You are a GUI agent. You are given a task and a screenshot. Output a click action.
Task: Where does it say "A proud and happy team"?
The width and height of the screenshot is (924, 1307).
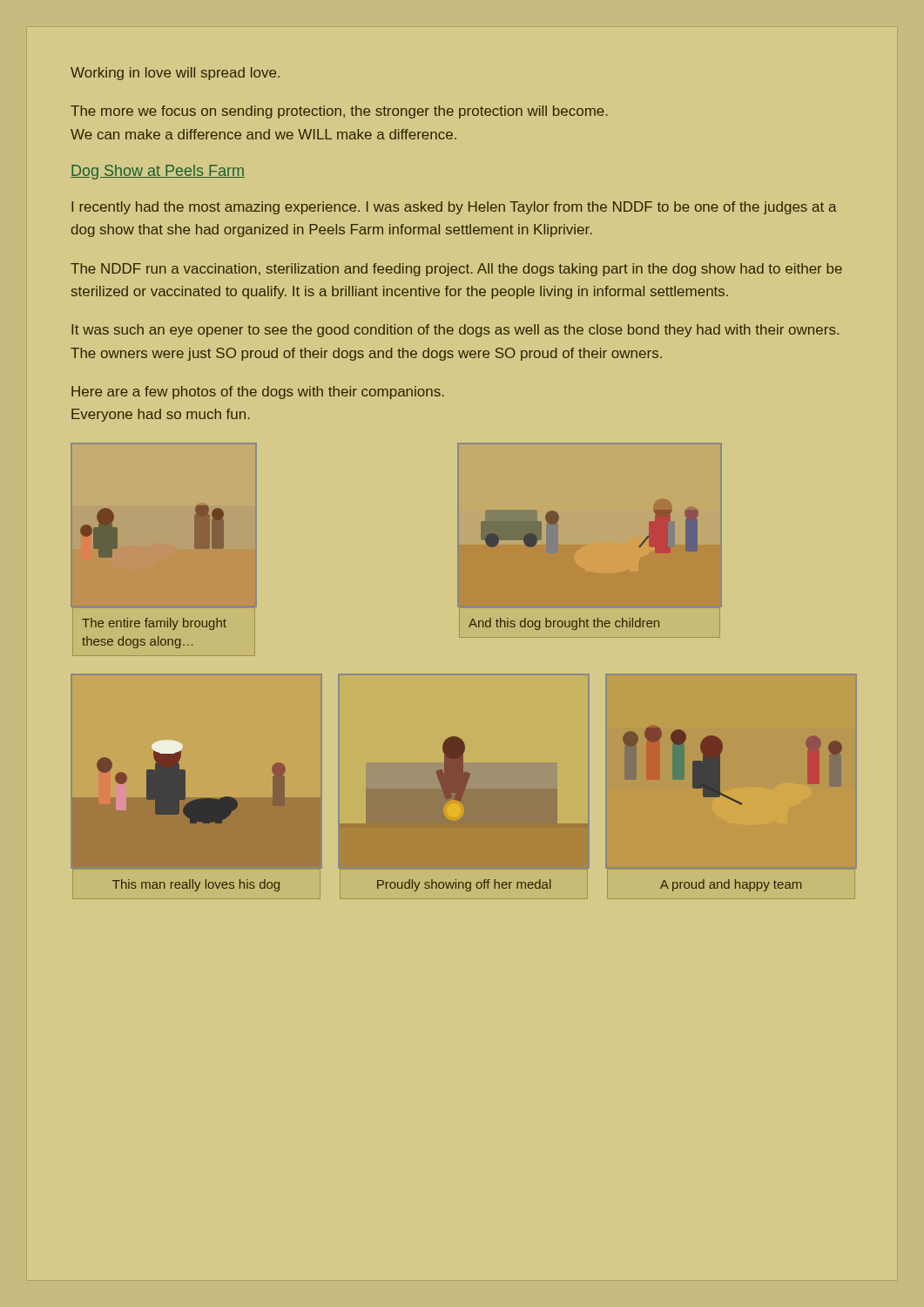click(731, 884)
